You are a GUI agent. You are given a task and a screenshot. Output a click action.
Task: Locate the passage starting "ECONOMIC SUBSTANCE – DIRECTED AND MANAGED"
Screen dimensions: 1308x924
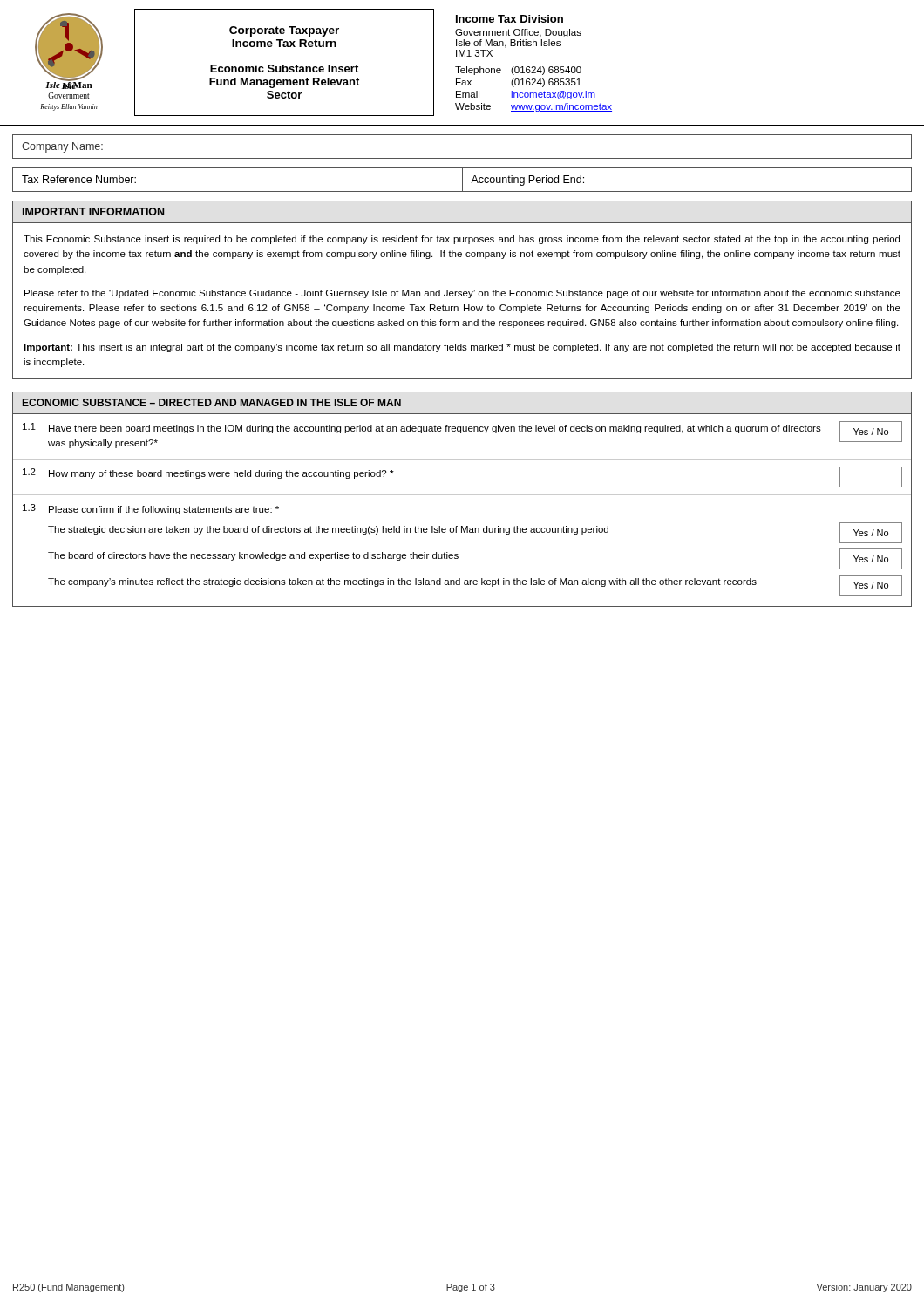pos(212,403)
